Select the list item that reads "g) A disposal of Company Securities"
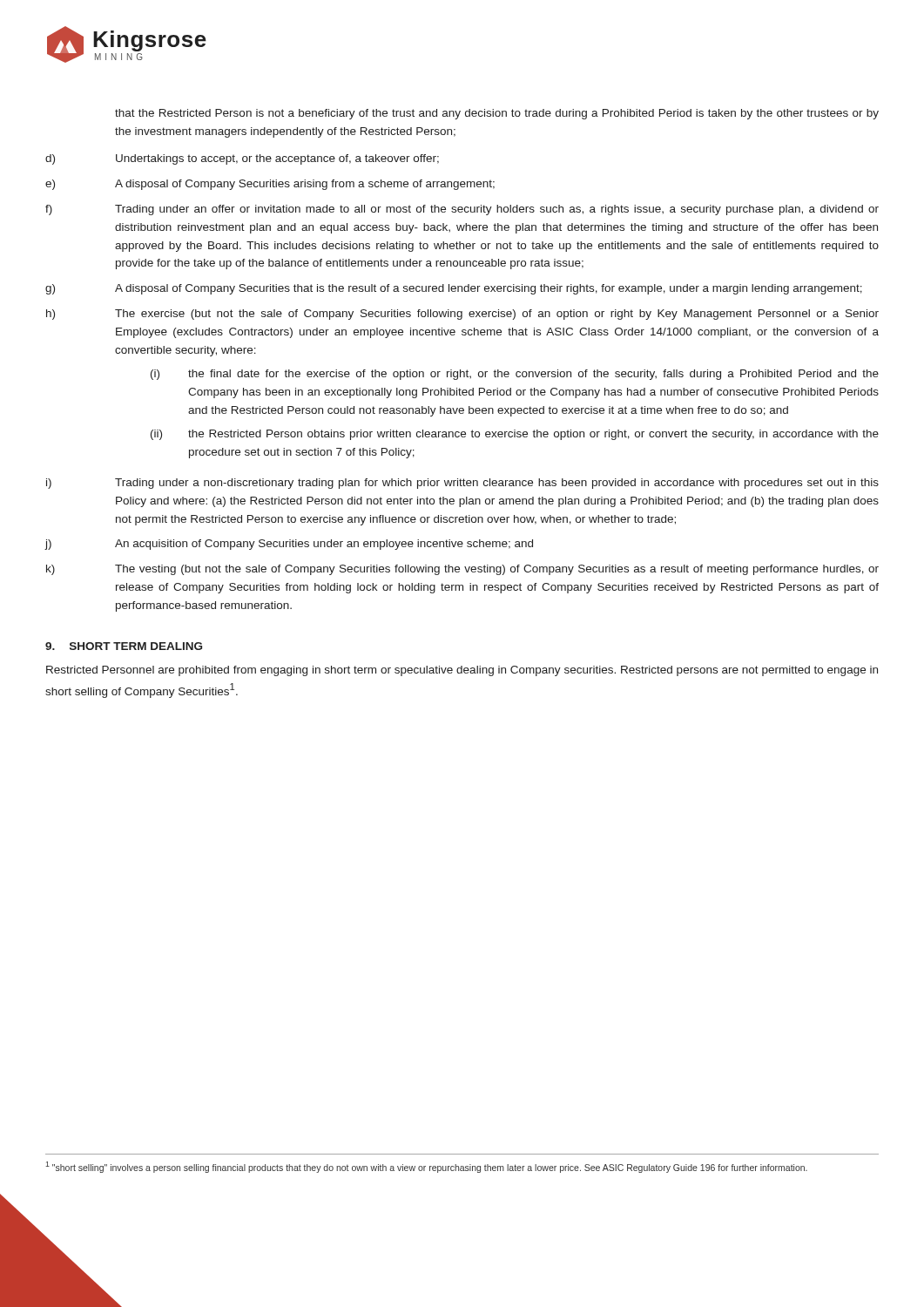The width and height of the screenshot is (924, 1307). [462, 289]
